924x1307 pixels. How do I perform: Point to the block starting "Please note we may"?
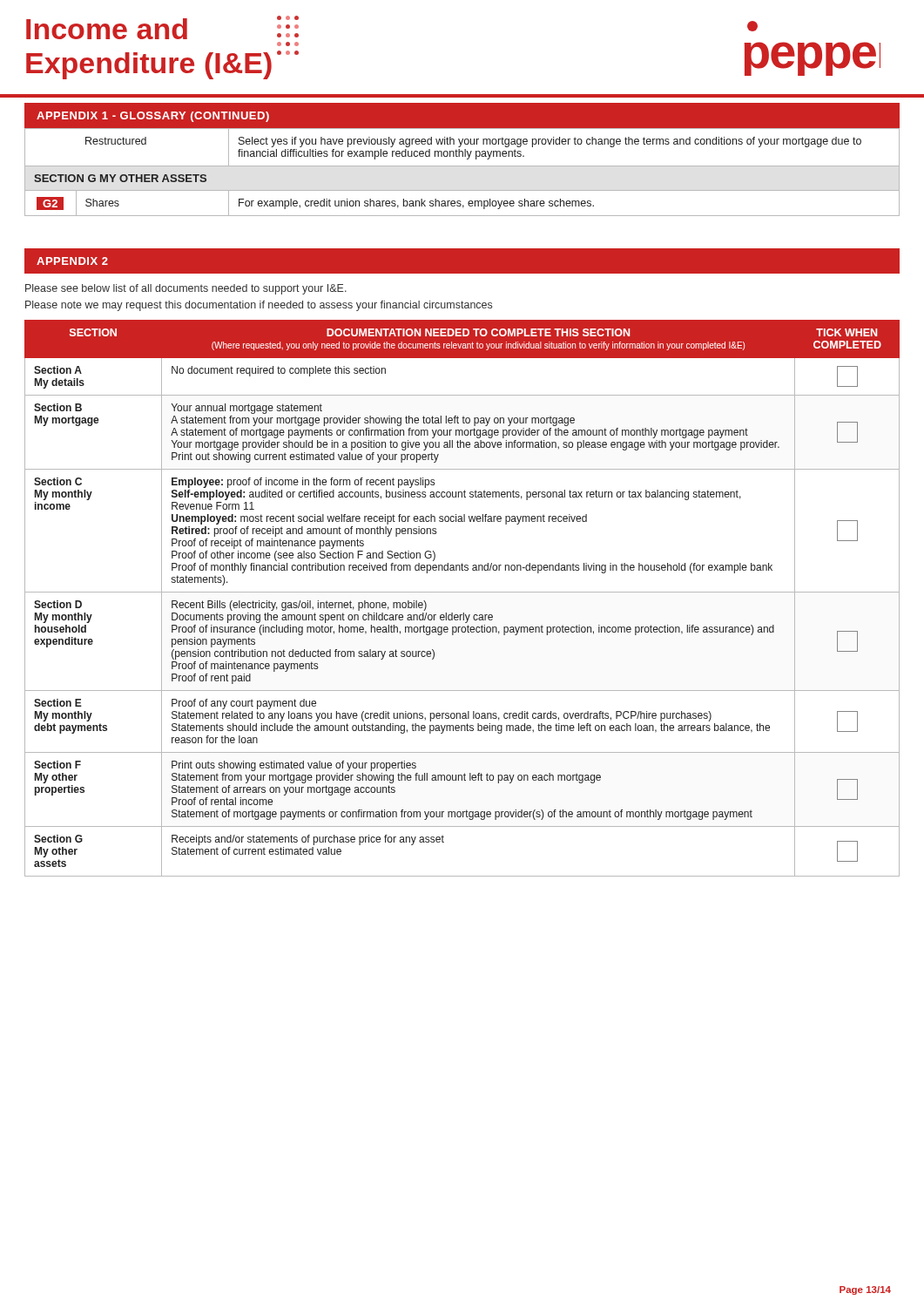[259, 305]
